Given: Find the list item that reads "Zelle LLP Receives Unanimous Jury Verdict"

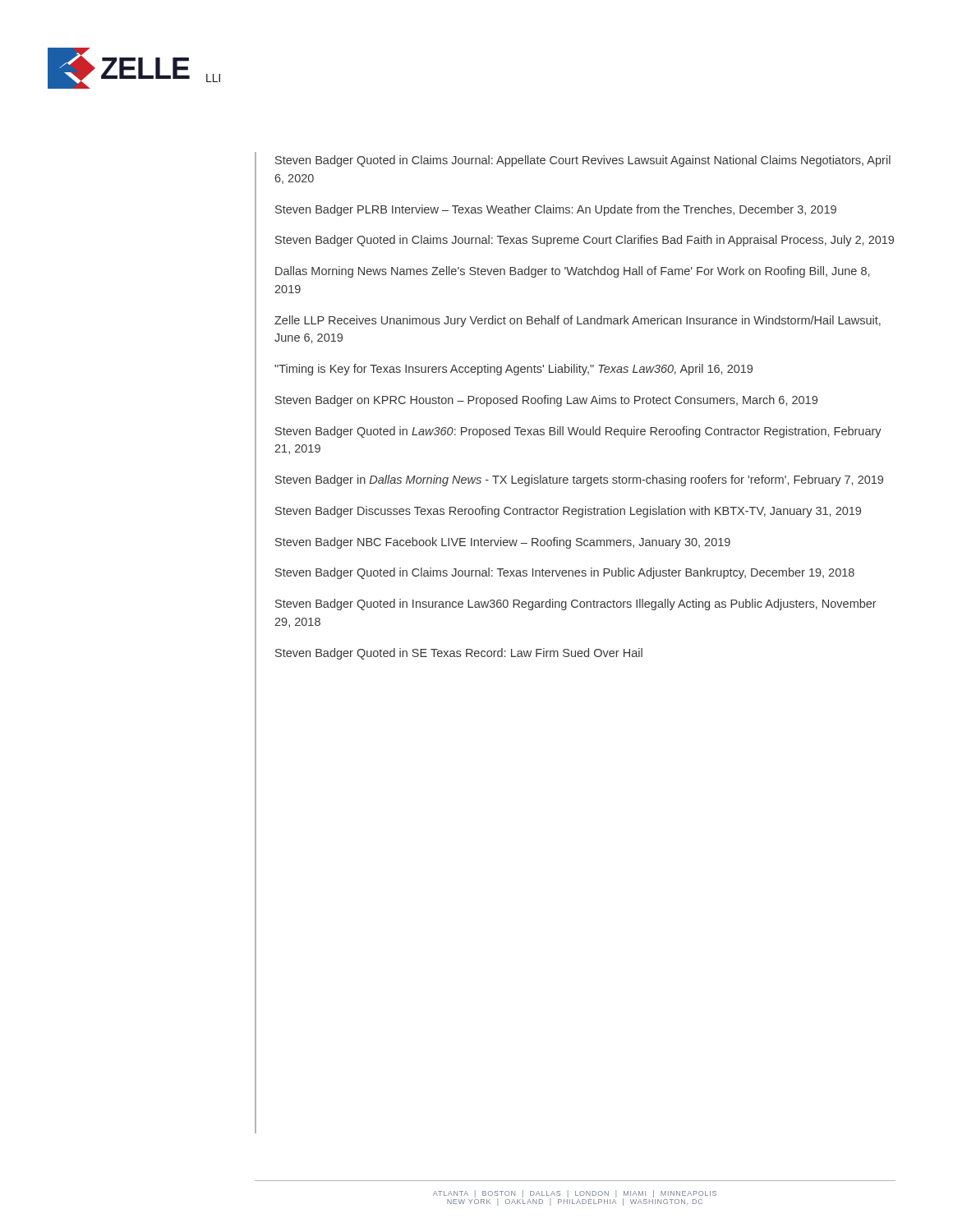Looking at the screenshot, I should [x=578, y=329].
